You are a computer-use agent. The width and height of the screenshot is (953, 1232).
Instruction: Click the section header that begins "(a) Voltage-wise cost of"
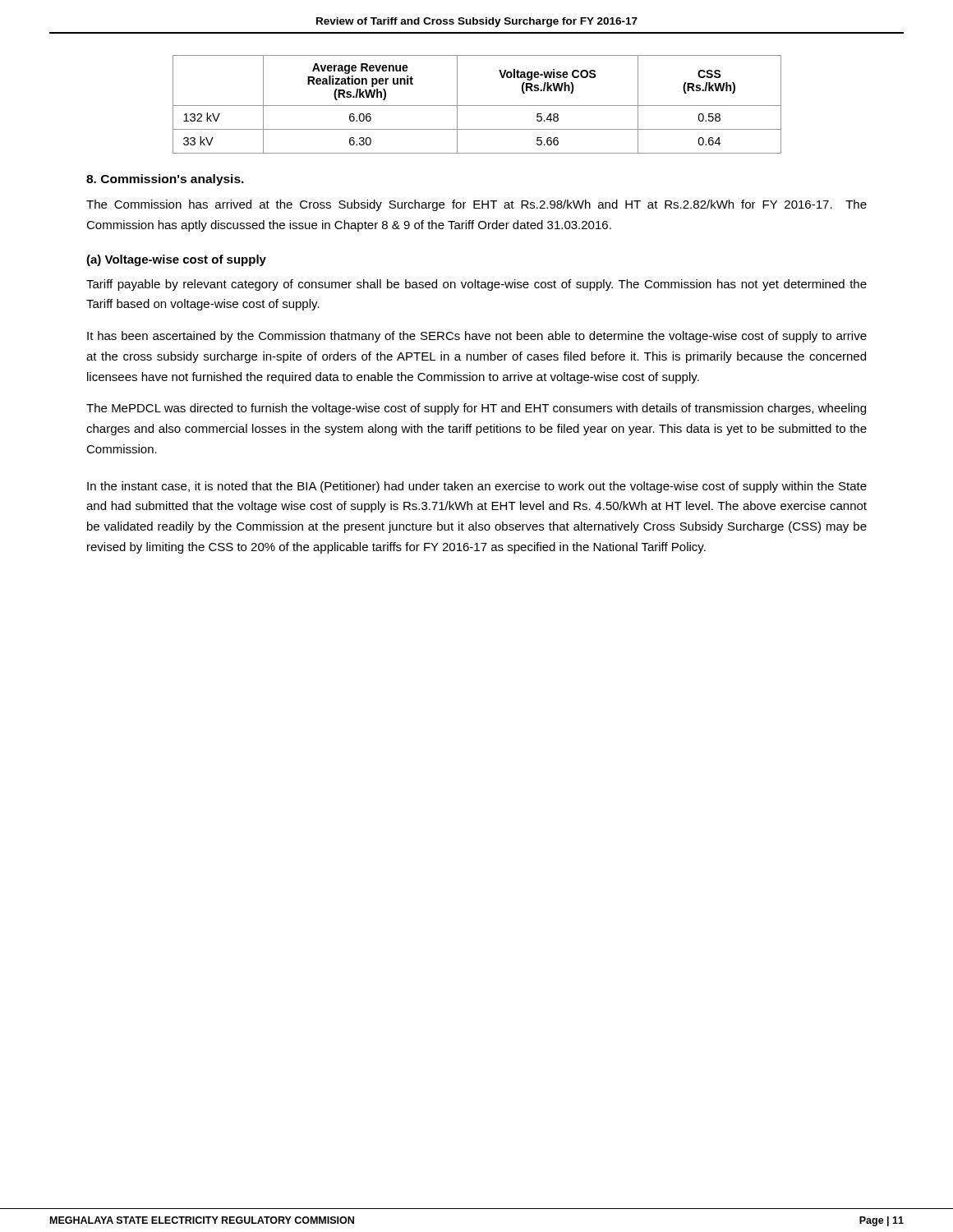[176, 259]
